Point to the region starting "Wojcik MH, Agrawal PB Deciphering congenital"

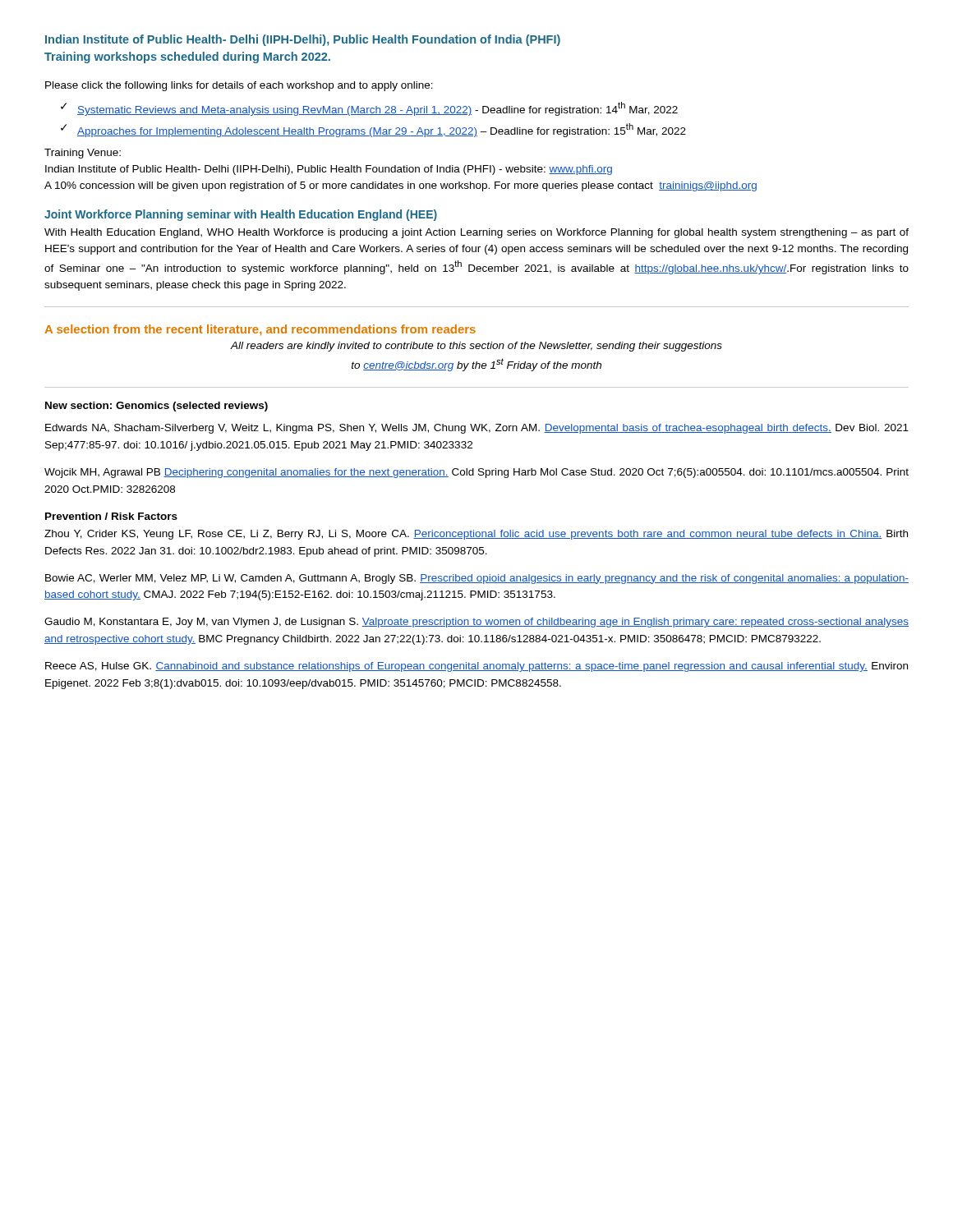click(x=476, y=480)
